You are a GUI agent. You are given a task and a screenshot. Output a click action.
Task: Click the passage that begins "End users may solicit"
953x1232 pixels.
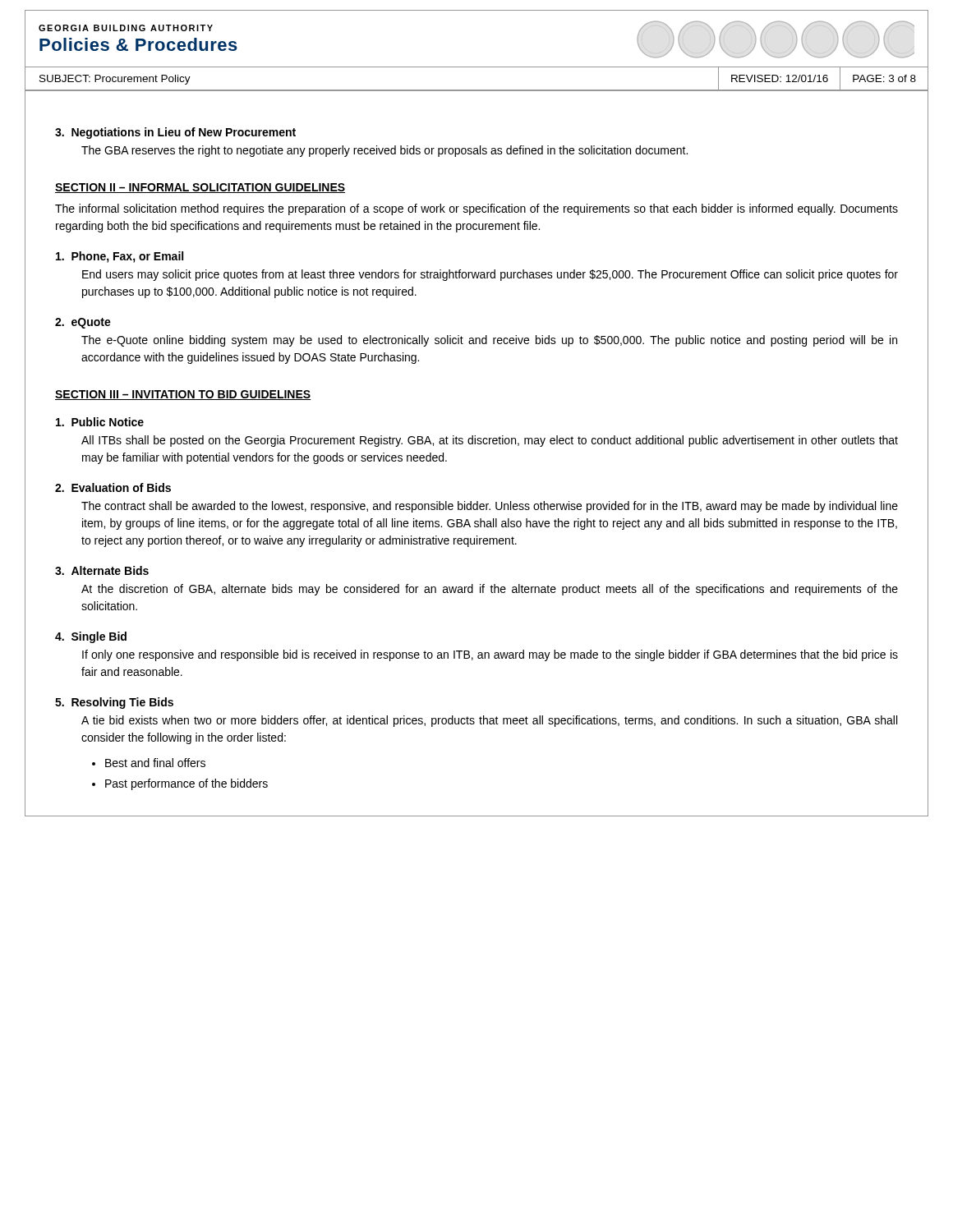490,283
